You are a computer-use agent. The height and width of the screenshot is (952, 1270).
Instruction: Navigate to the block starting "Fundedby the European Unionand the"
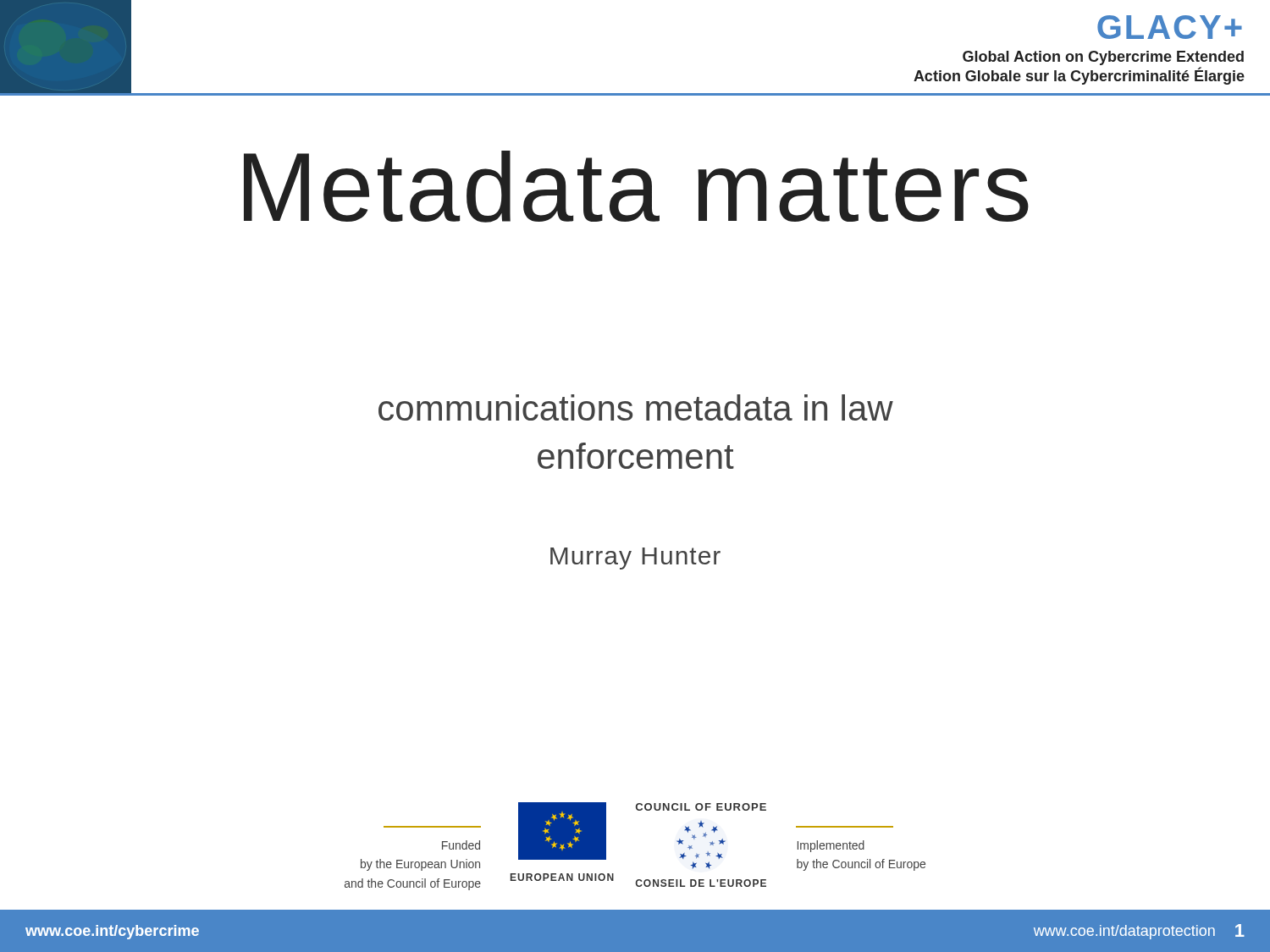(x=412, y=859)
